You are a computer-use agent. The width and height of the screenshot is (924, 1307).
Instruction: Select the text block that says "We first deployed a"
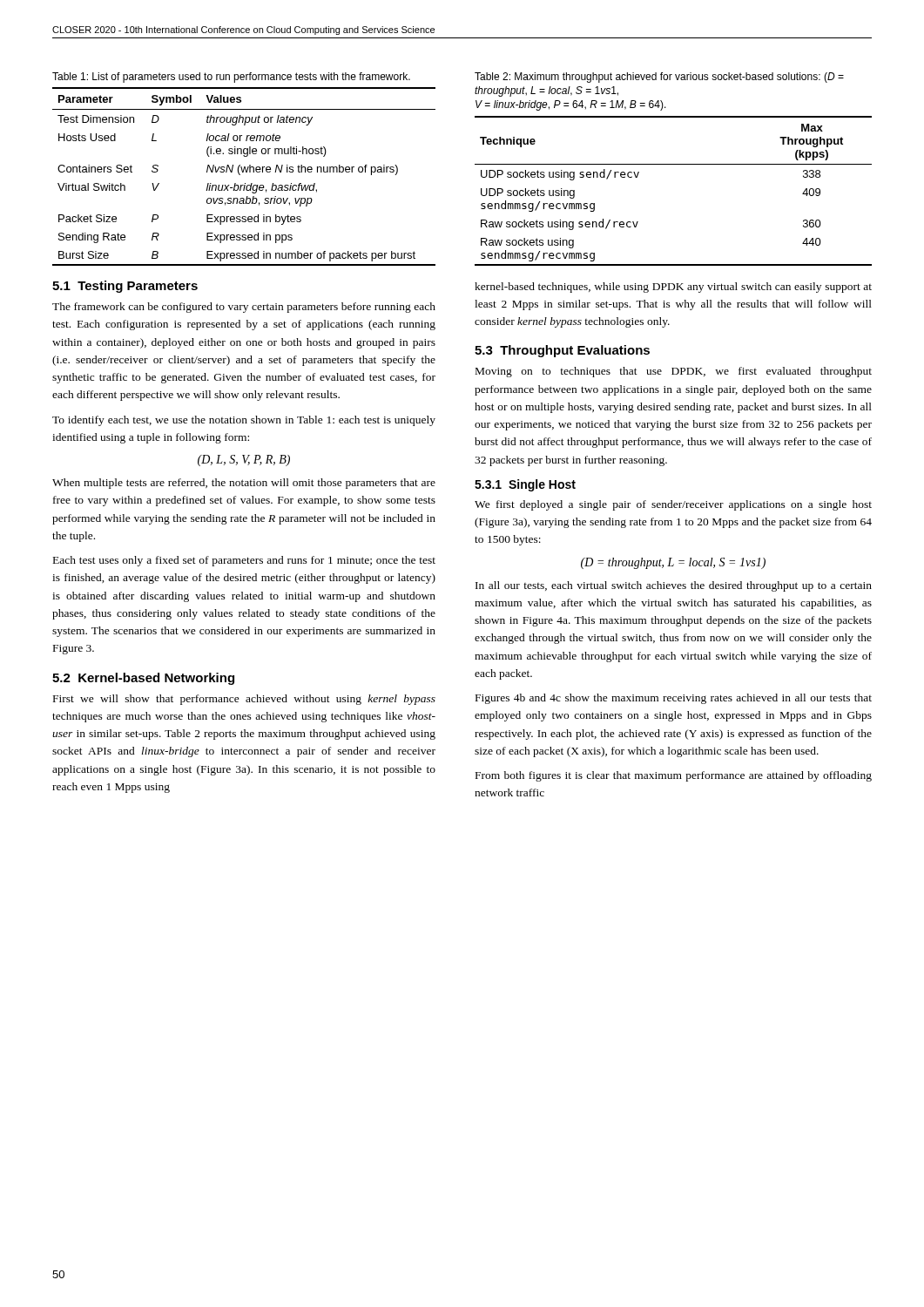pos(673,521)
